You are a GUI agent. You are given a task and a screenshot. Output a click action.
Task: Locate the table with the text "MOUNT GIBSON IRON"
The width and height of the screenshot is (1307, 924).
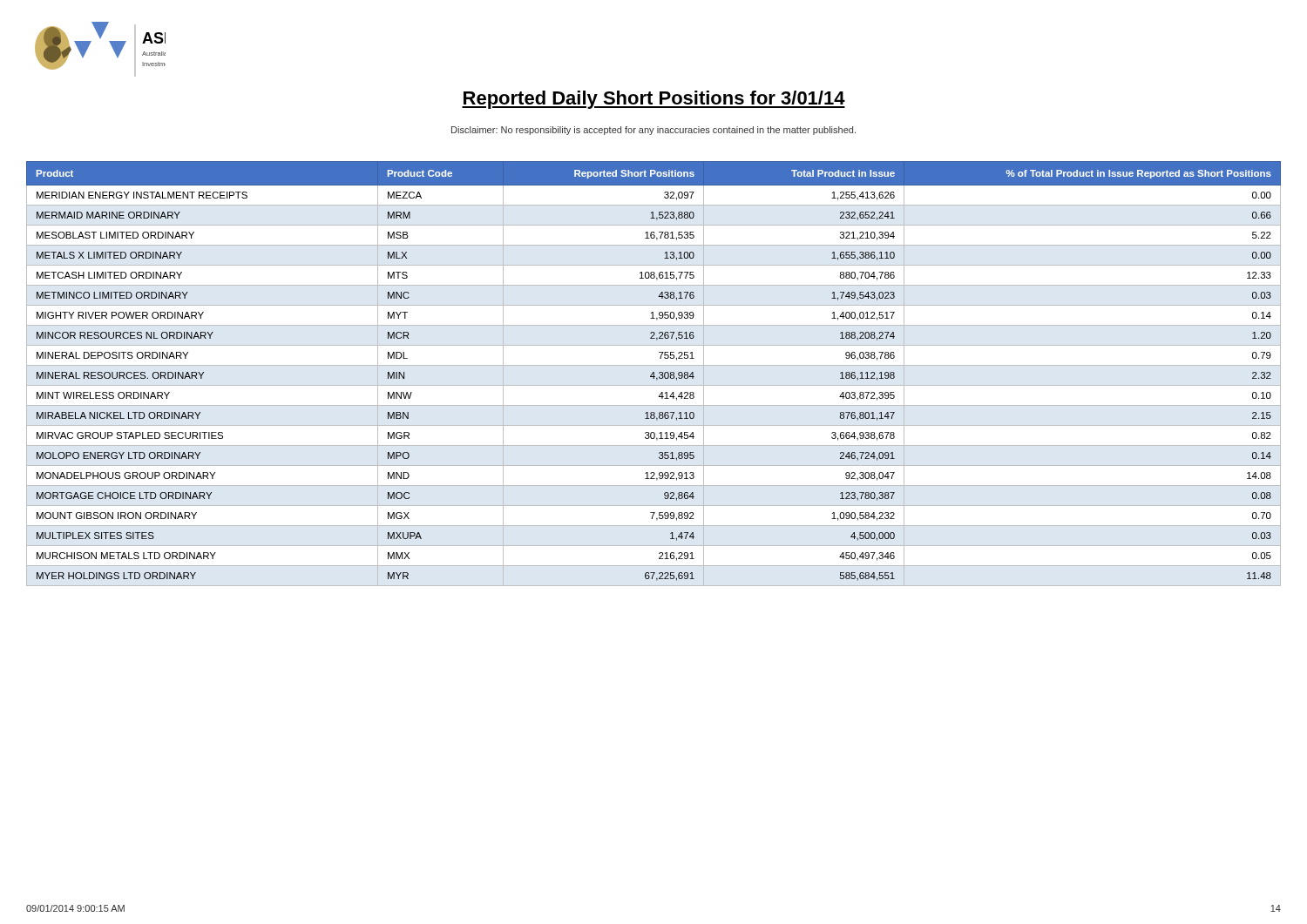click(654, 374)
